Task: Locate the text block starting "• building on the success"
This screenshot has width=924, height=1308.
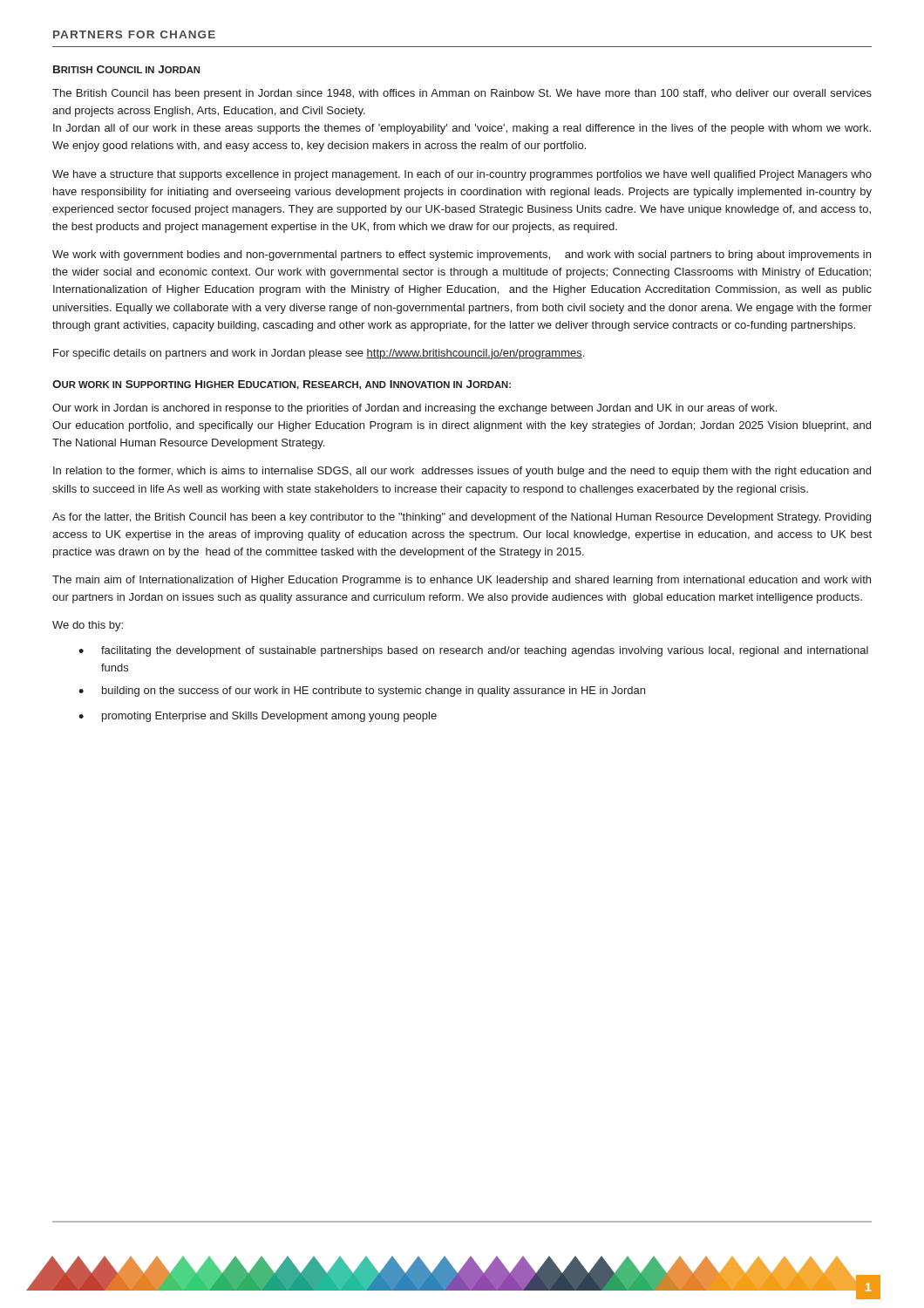Action: click(475, 692)
